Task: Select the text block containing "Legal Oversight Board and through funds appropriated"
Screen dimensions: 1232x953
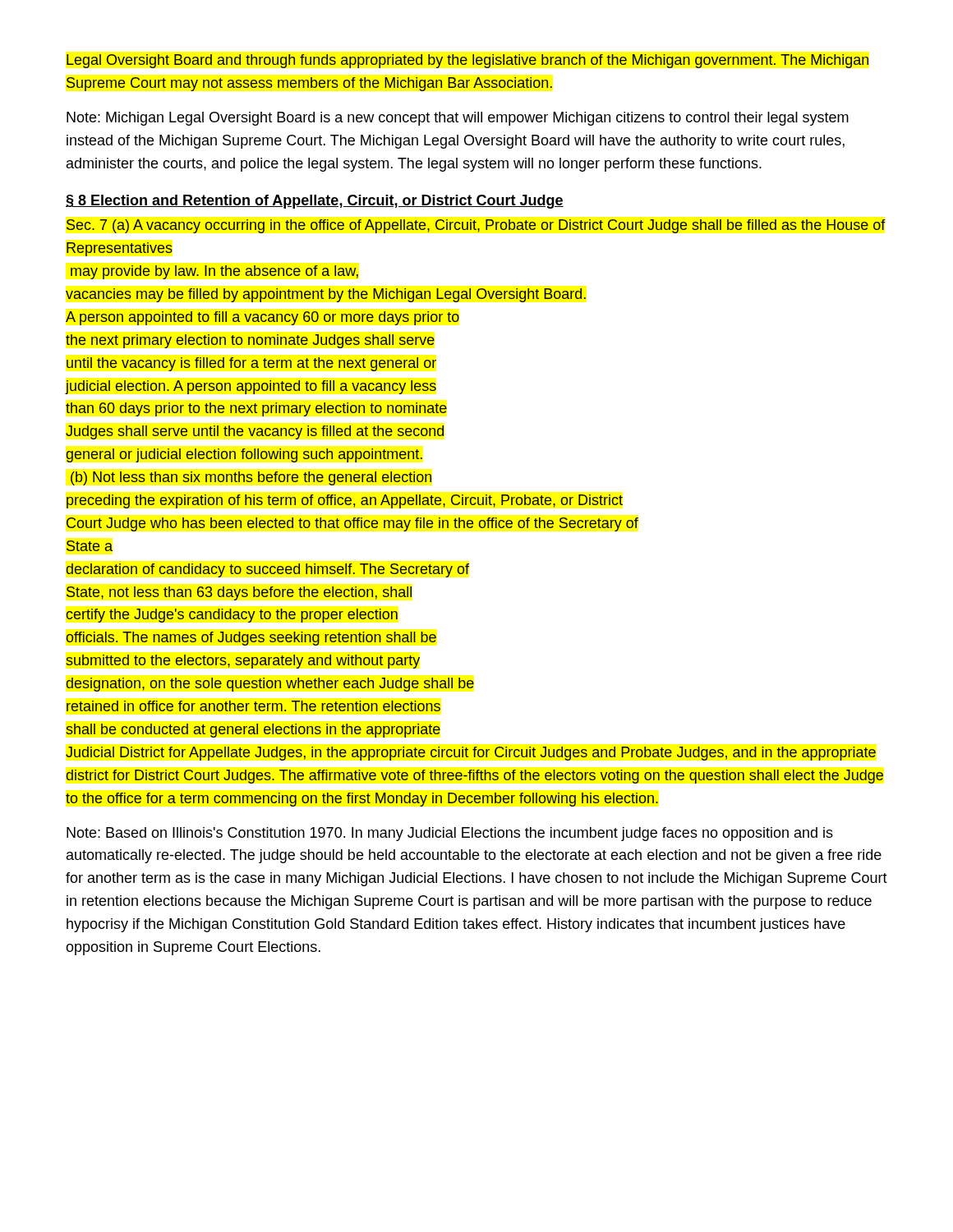Action: (x=468, y=71)
